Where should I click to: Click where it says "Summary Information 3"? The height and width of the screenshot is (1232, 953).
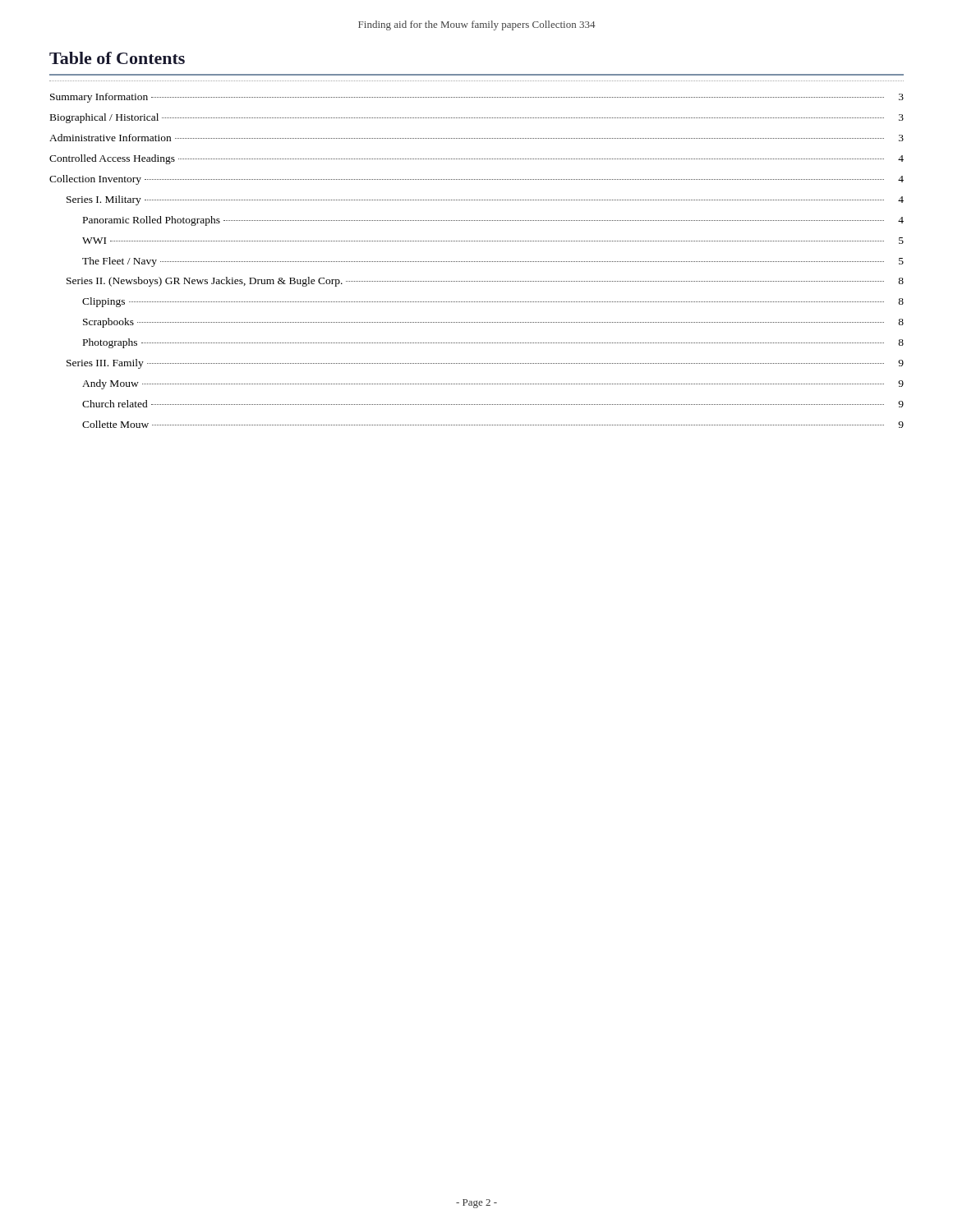pyautogui.click(x=476, y=97)
